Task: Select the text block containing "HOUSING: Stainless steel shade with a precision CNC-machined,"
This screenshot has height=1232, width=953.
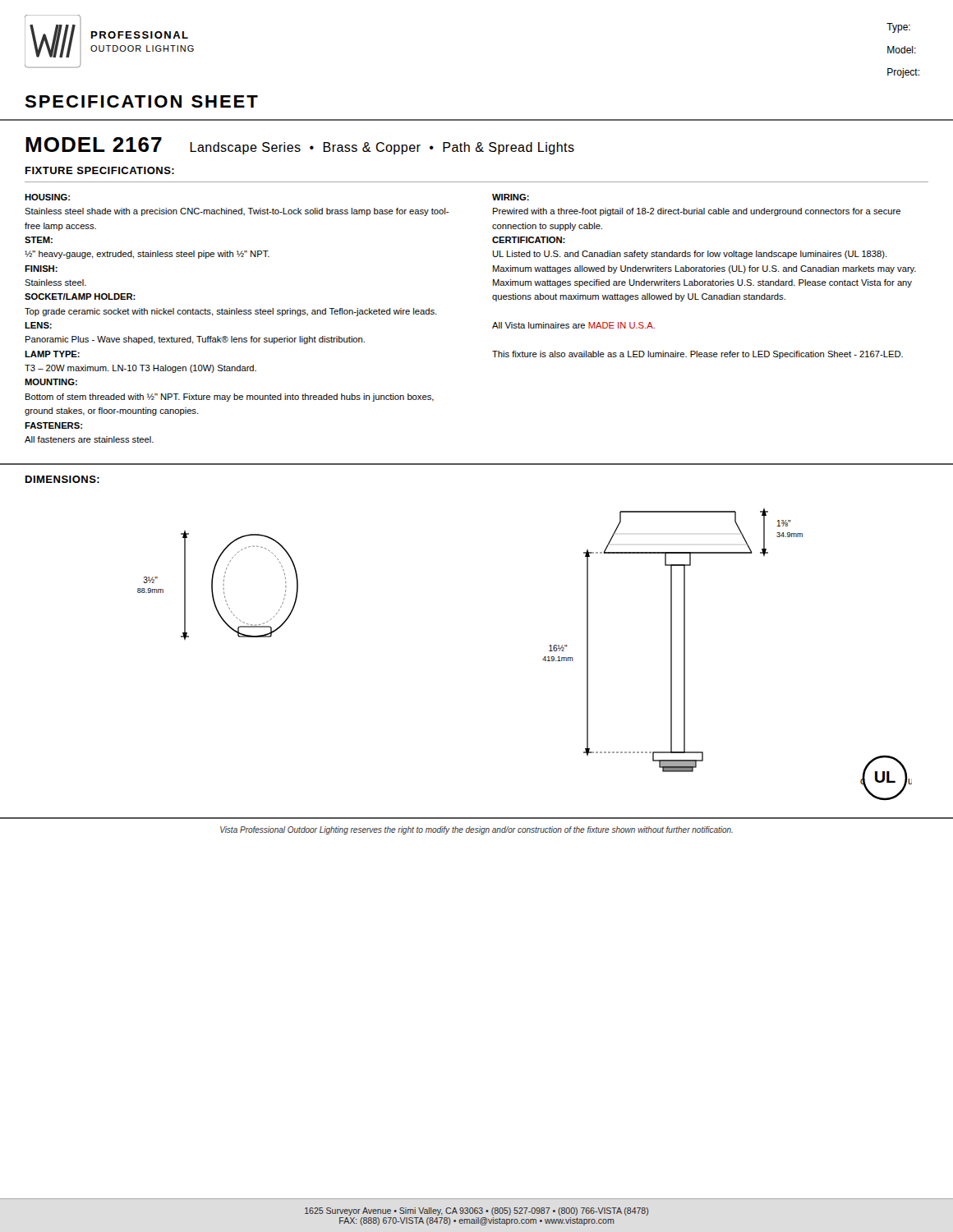Action: (237, 318)
